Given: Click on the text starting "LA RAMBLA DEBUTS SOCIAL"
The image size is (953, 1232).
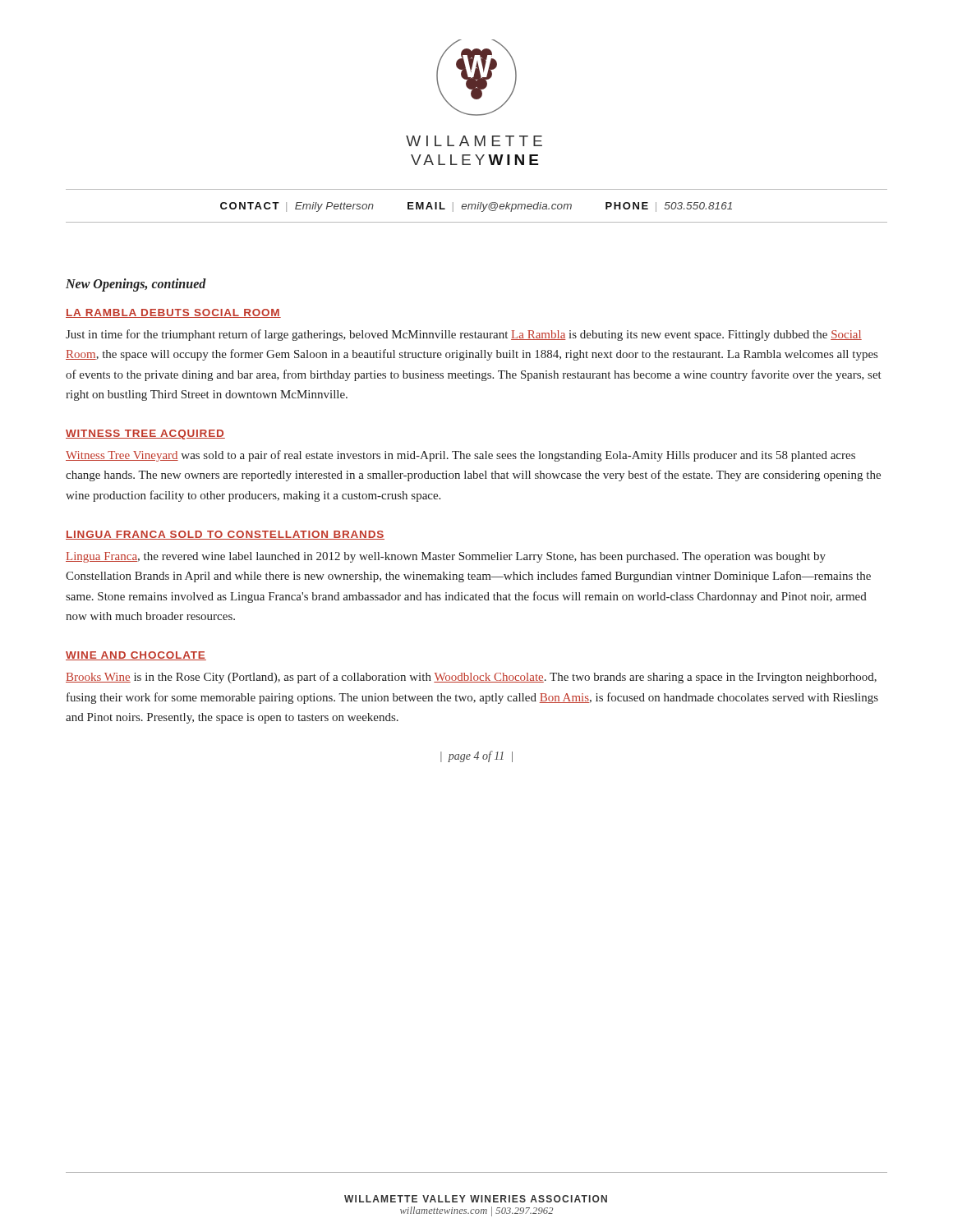Looking at the screenshot, I should pos(173,313).
